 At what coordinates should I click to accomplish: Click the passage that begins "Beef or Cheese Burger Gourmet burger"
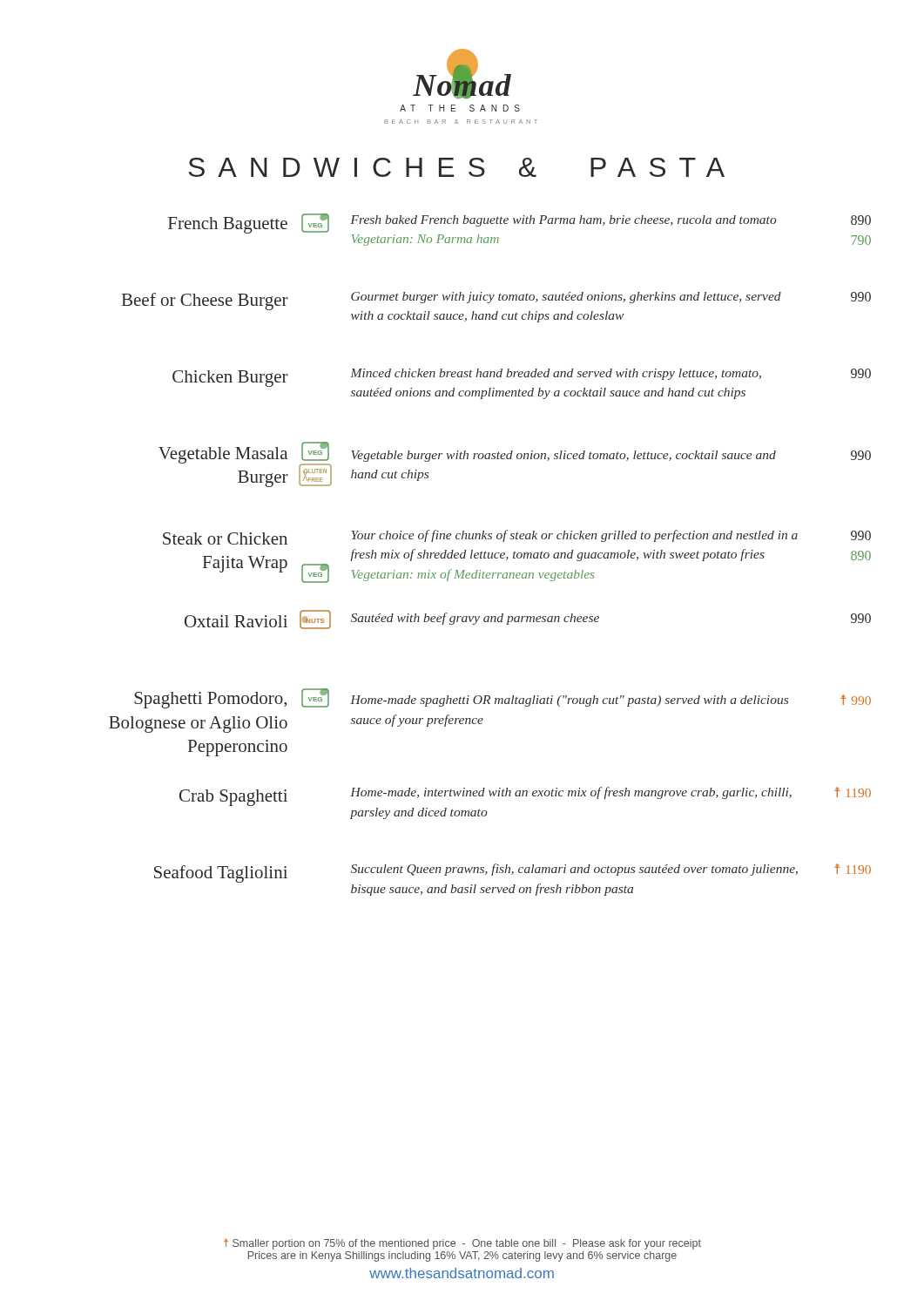click(462, 306)
